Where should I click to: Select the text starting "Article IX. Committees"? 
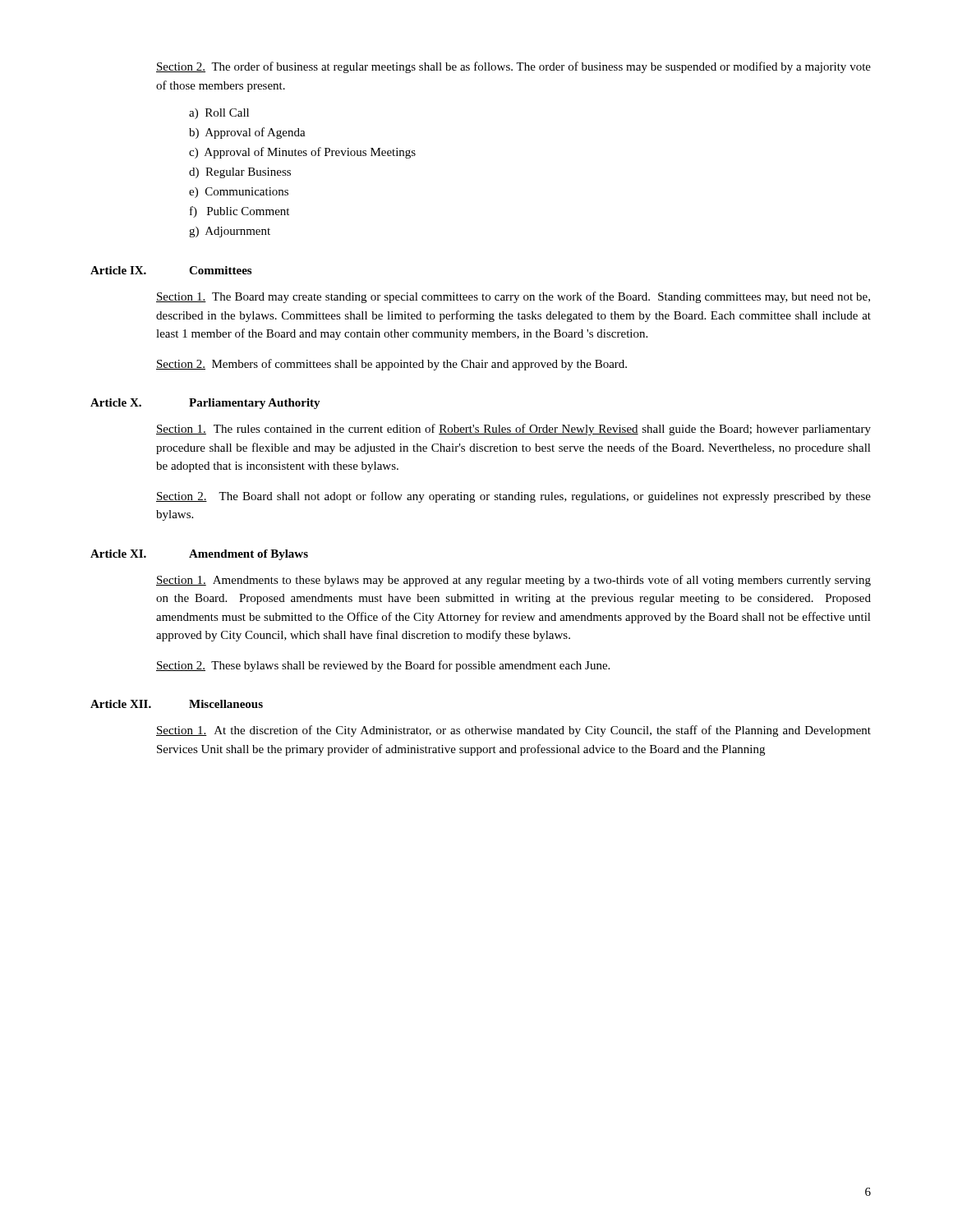tap(124, 270)
